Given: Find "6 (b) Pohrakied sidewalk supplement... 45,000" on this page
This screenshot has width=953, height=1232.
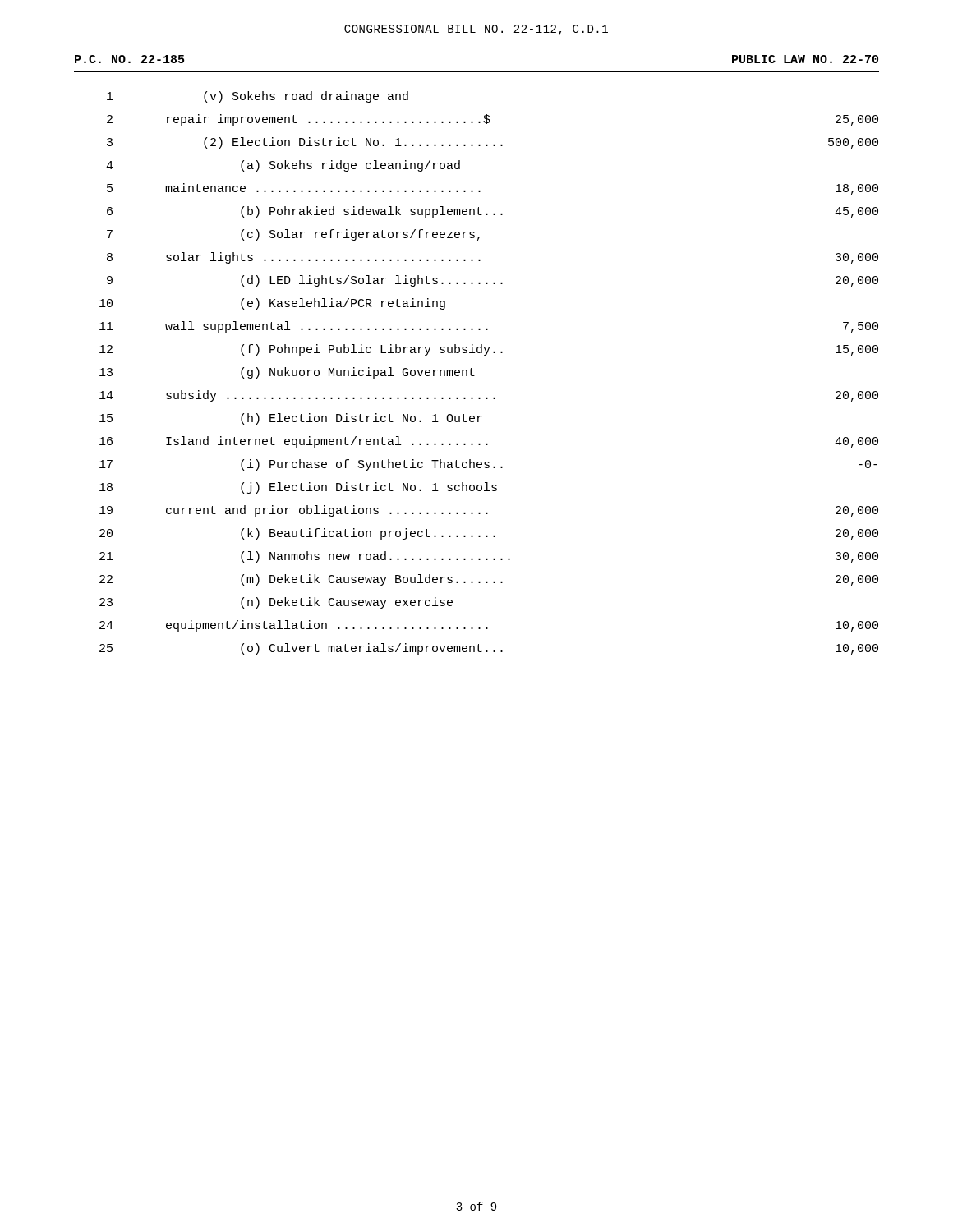Looking at the screenshot, I should [x=476, y=213].
